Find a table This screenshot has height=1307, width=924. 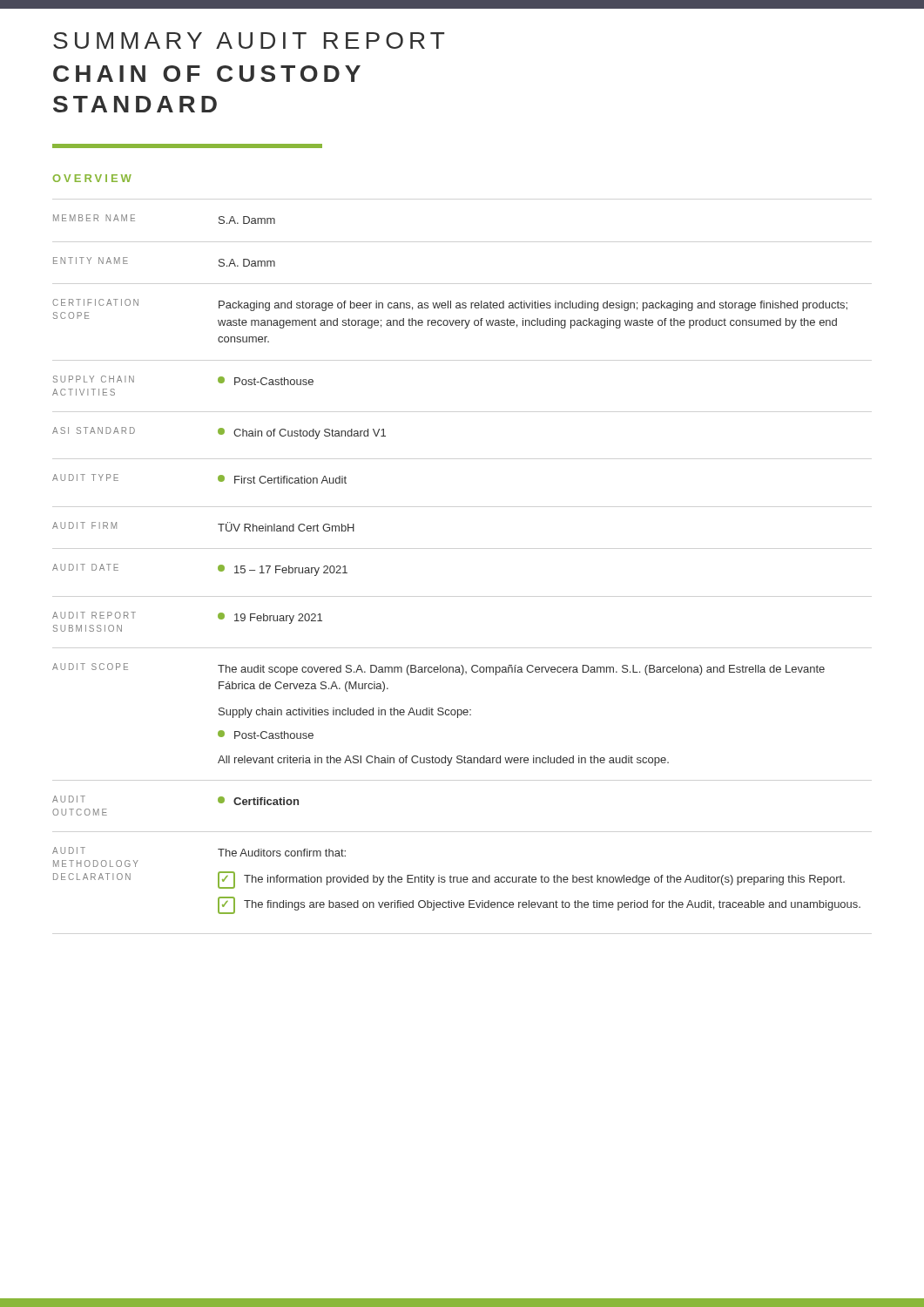click(x=462, y=566)
